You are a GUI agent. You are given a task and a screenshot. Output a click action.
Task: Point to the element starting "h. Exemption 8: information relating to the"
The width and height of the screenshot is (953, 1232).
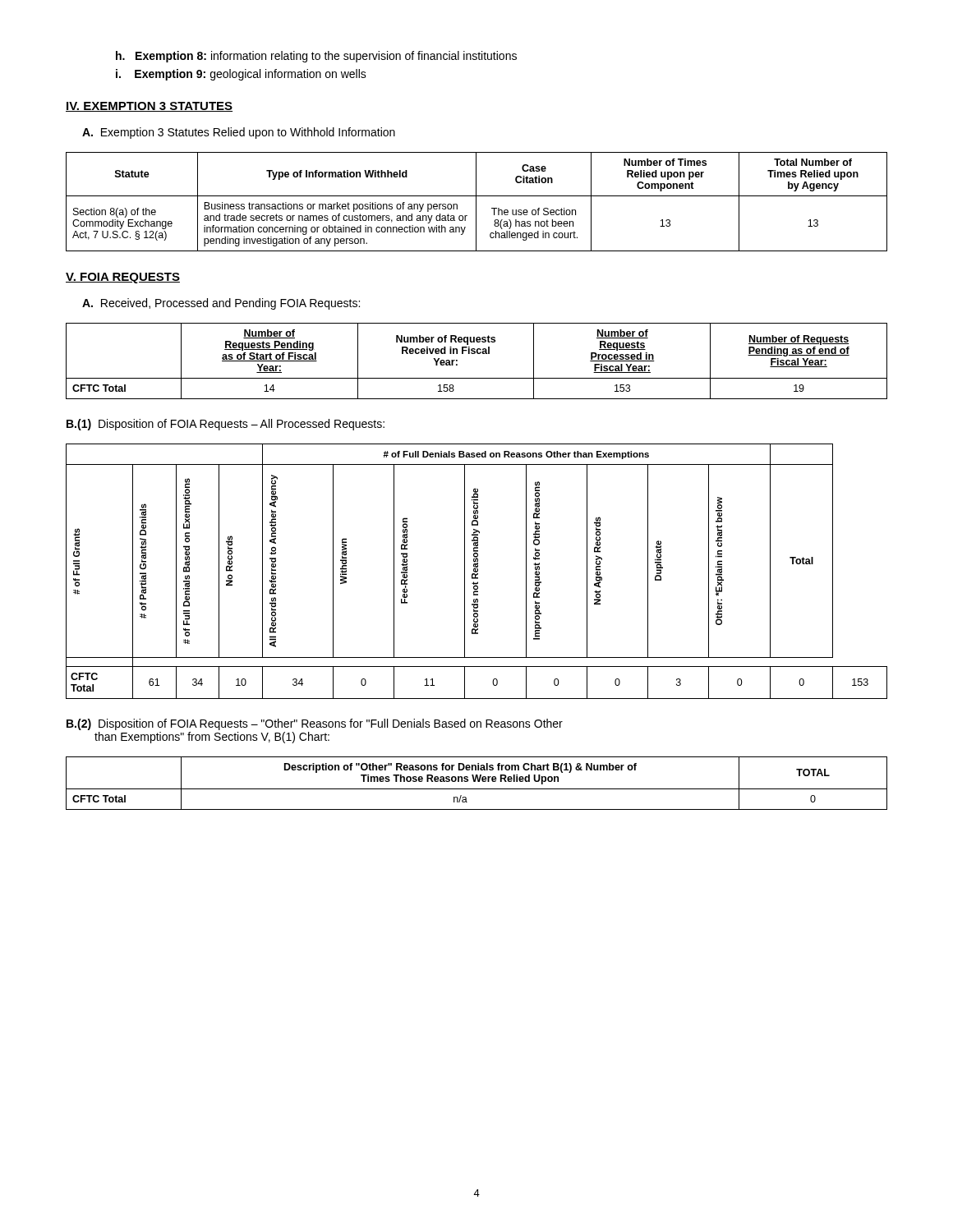click(316, 56)
